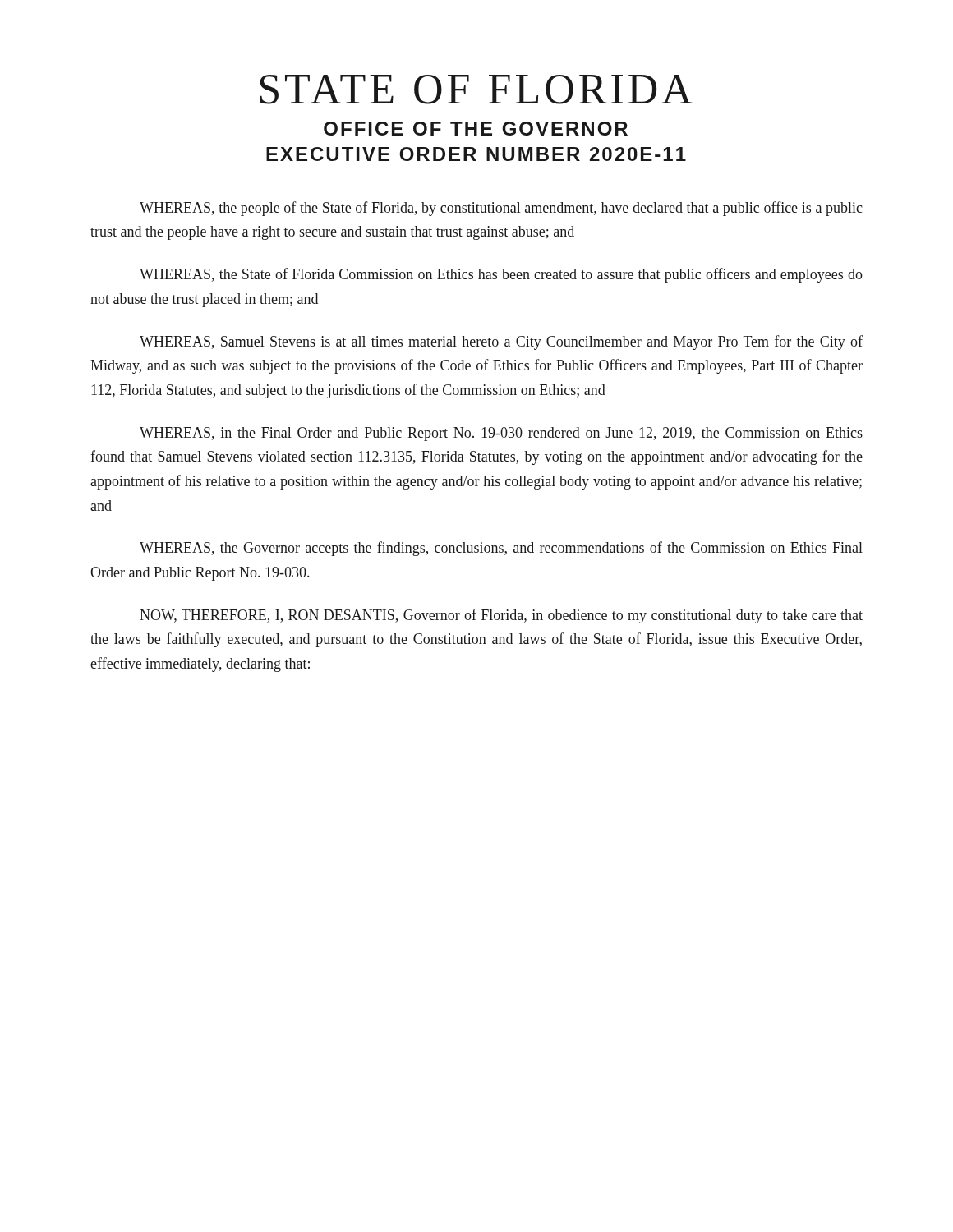Select the passage starting "WHEREAS, in the"
The image size is (953, 1232).
476,469
